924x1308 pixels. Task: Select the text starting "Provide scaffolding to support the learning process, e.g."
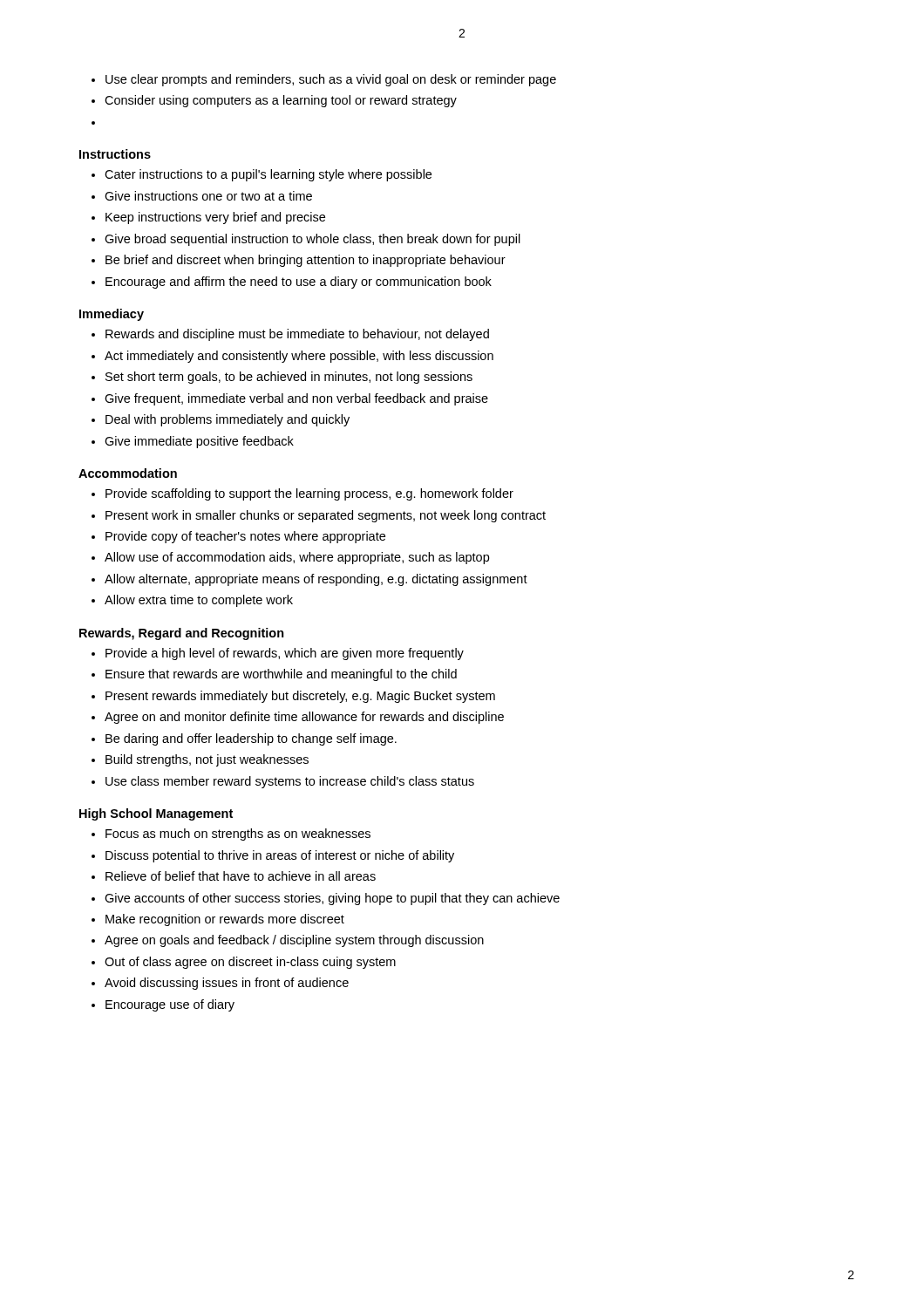pyautogui.click(x=309, y=494)
